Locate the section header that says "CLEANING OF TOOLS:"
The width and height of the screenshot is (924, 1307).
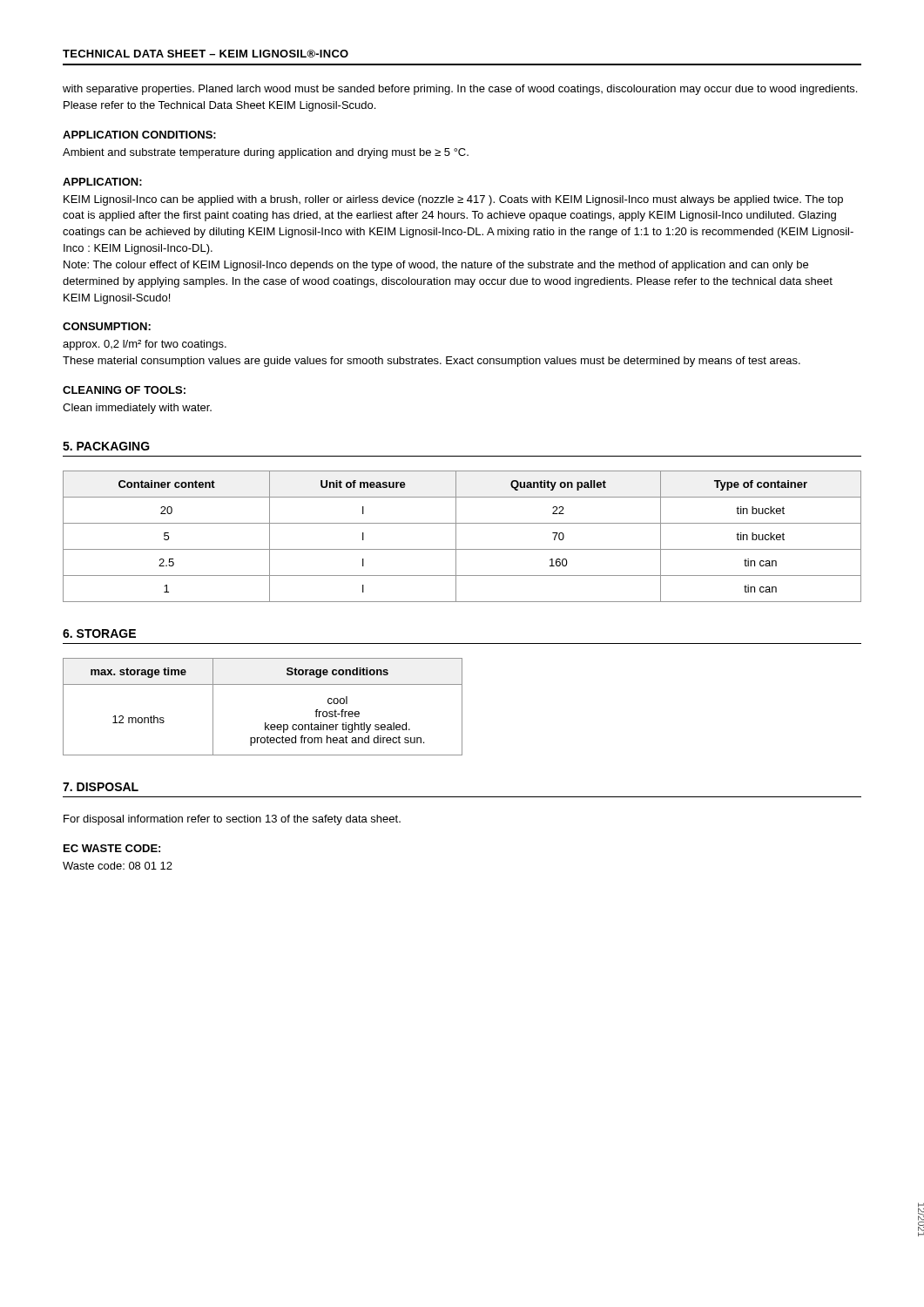tap(125, 390)
